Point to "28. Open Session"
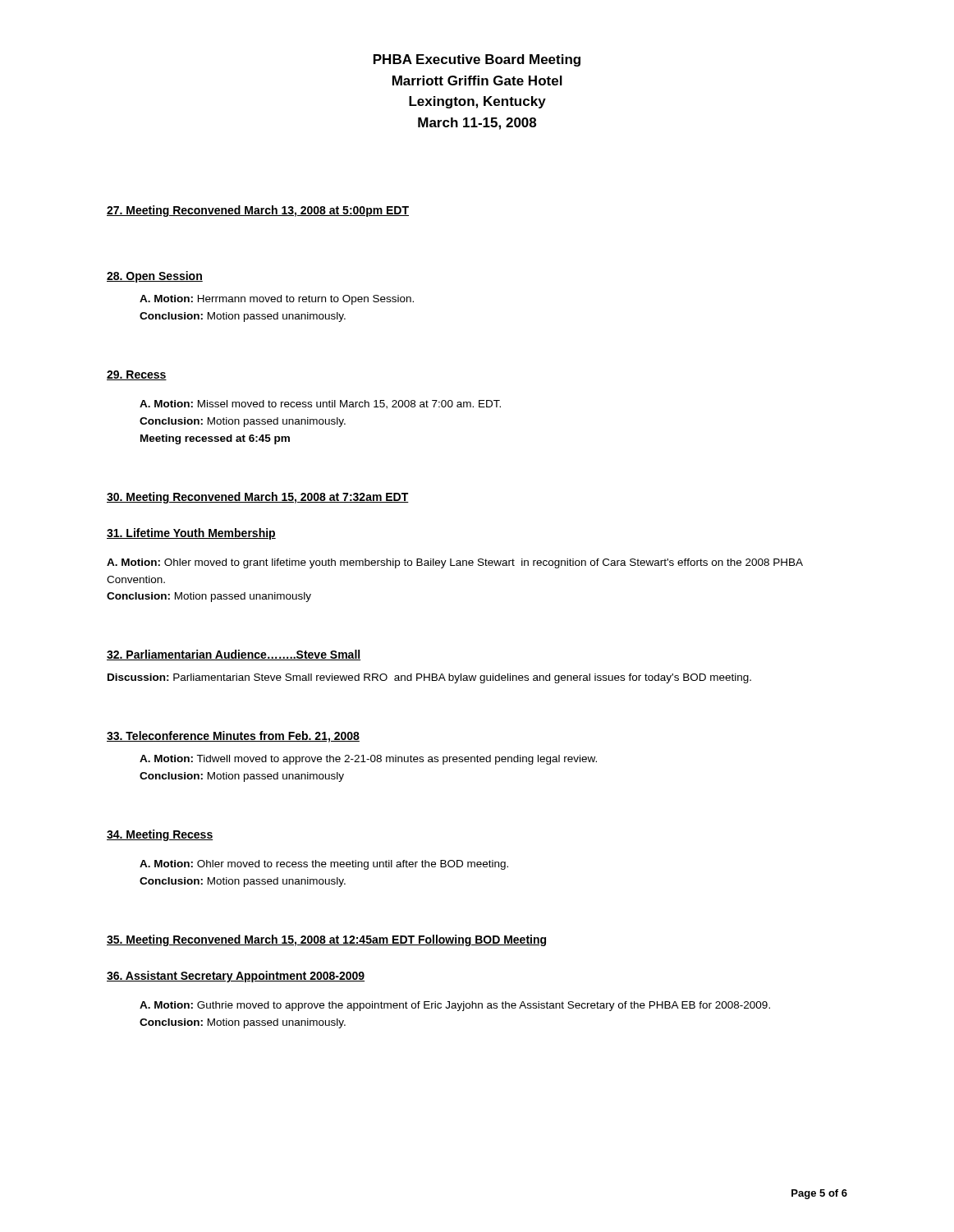This screenshot has height=1232, width=954. (x=155, y=276)
